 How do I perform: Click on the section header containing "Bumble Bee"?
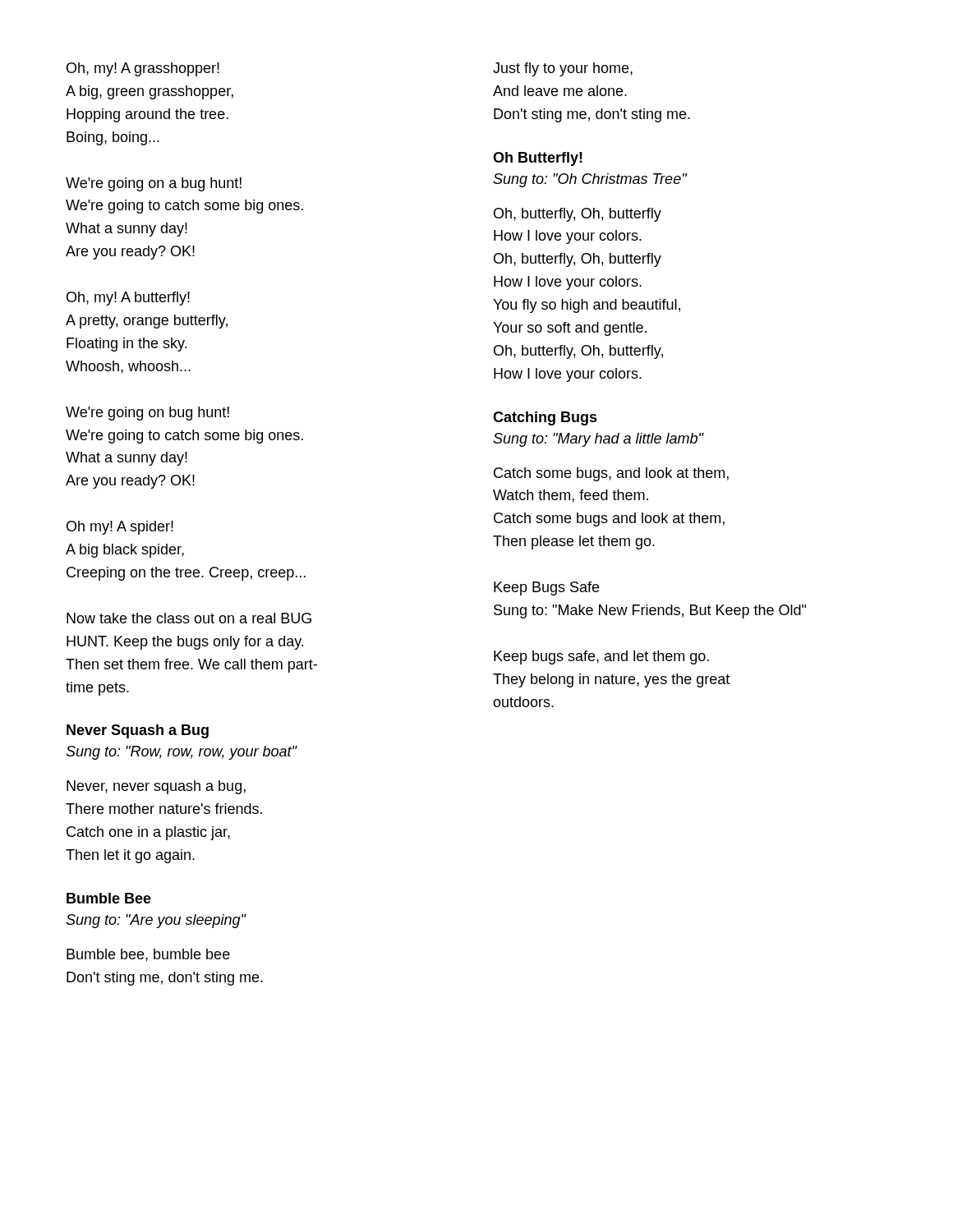click(x=108, y=898)
